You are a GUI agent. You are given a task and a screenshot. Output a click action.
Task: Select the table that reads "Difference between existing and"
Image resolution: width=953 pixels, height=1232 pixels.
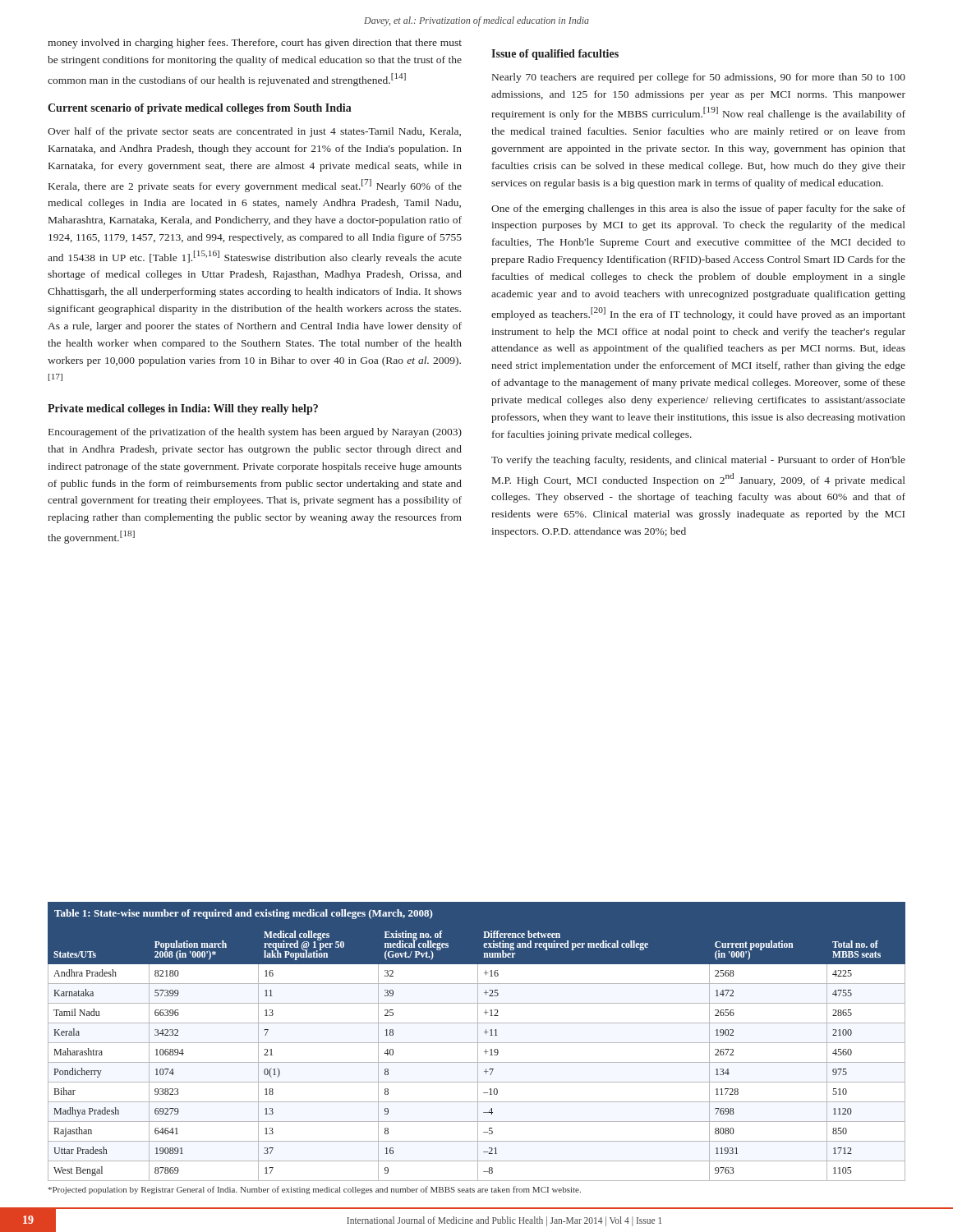click(476, 1048)
